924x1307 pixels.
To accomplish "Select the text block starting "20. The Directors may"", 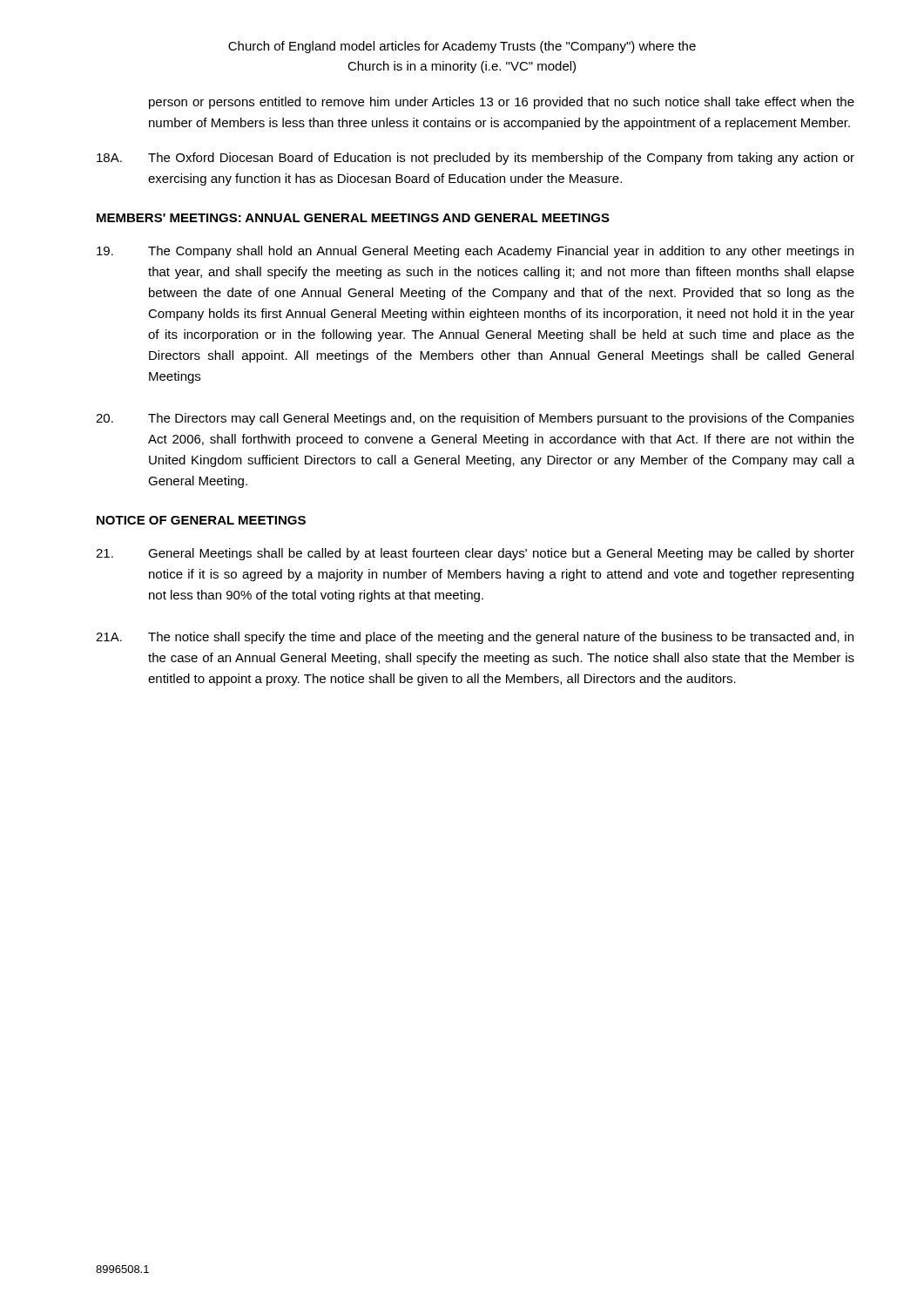I will (x=475, y=450).
